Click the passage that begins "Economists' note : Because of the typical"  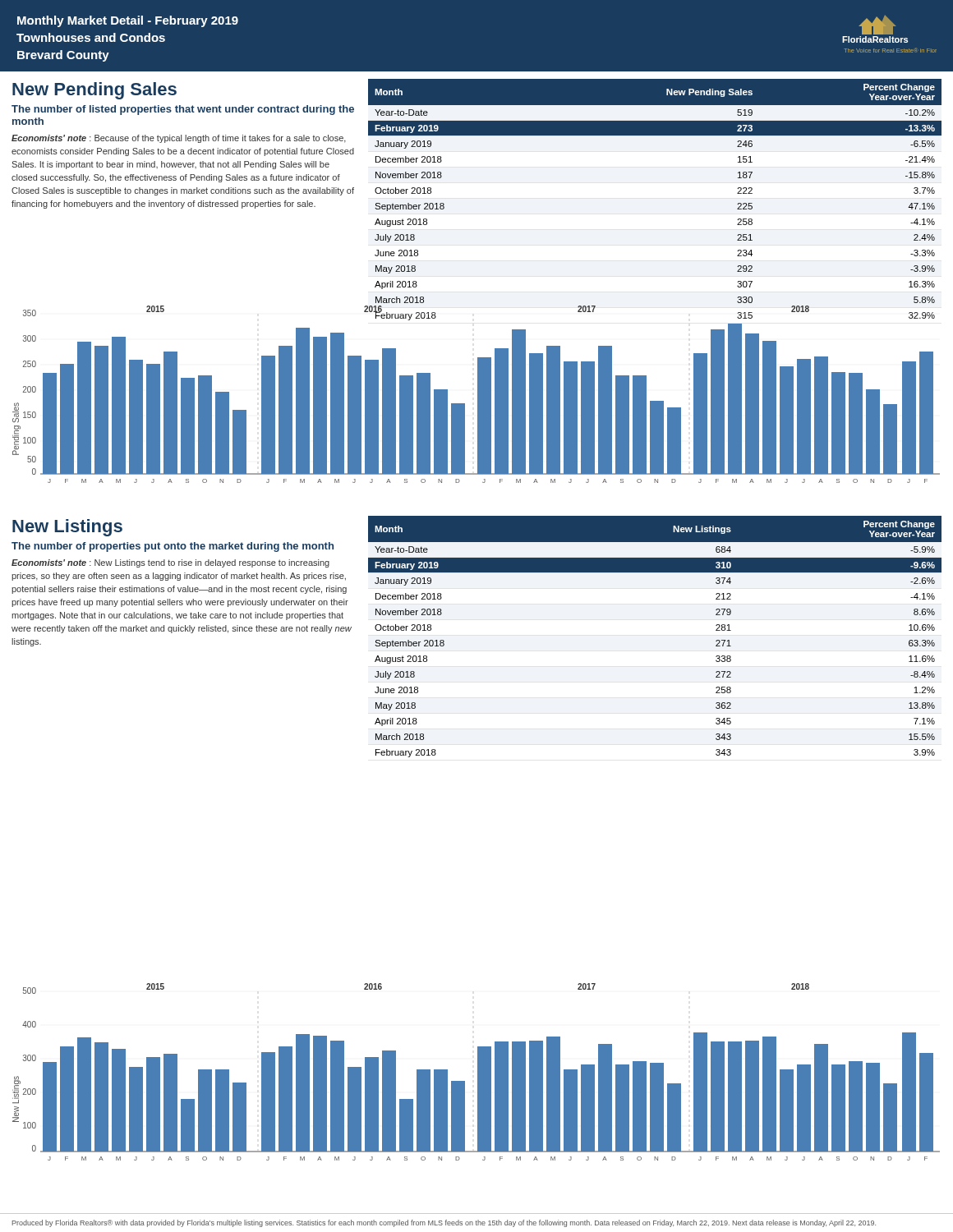[x=183, y=171]
